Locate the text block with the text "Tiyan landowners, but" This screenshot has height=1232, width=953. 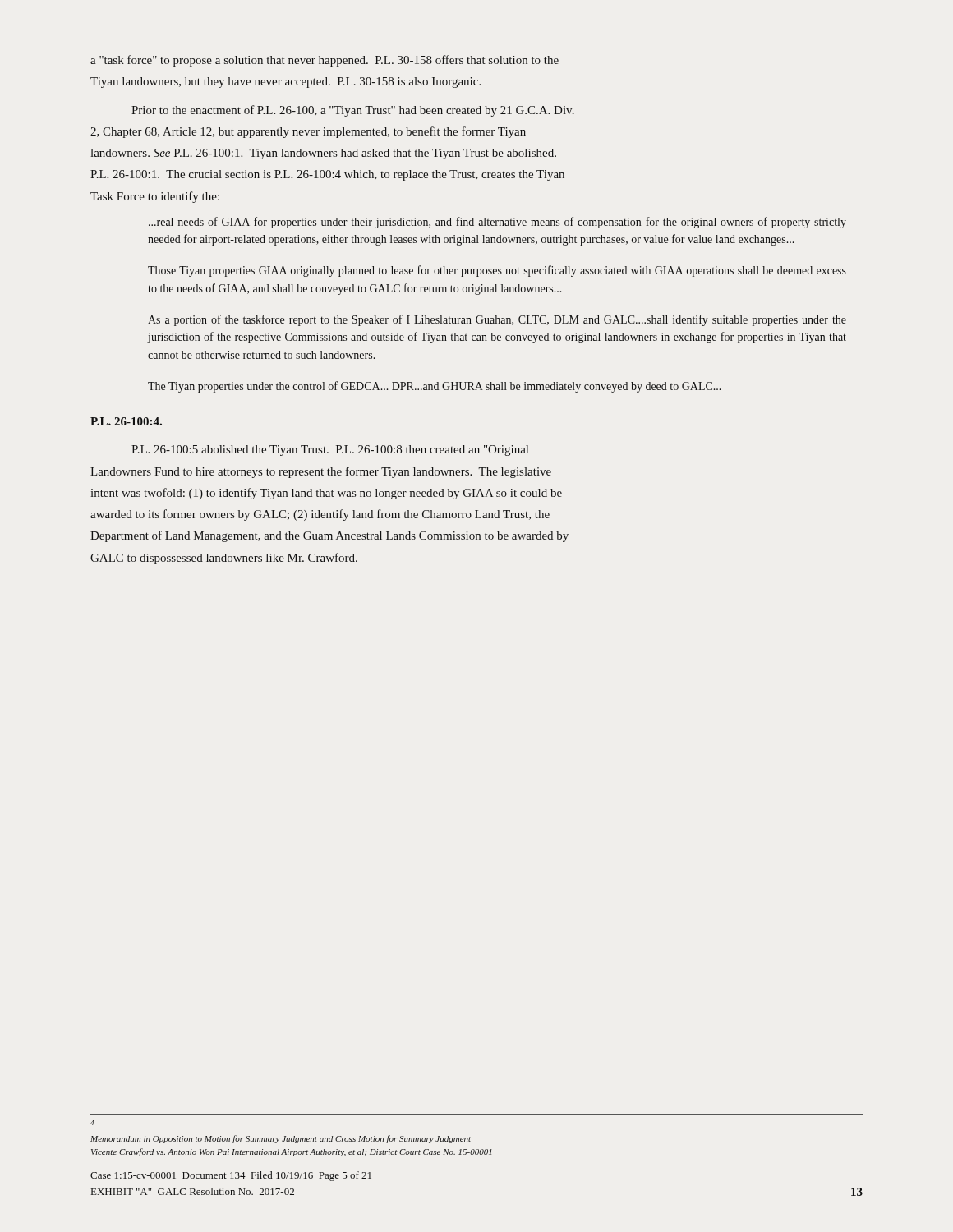tap(286, 81)
